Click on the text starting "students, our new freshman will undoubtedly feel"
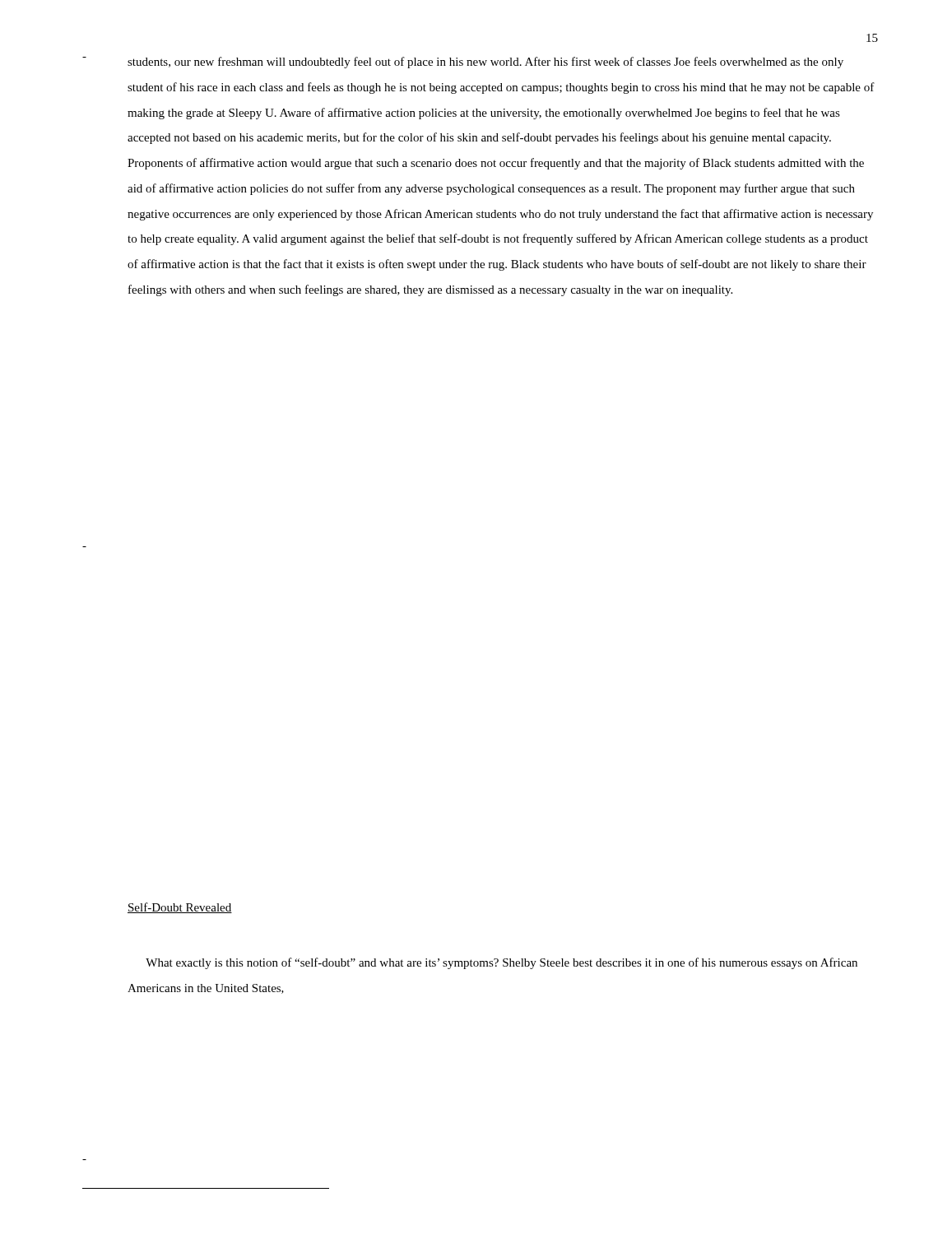 pos(501,176)
